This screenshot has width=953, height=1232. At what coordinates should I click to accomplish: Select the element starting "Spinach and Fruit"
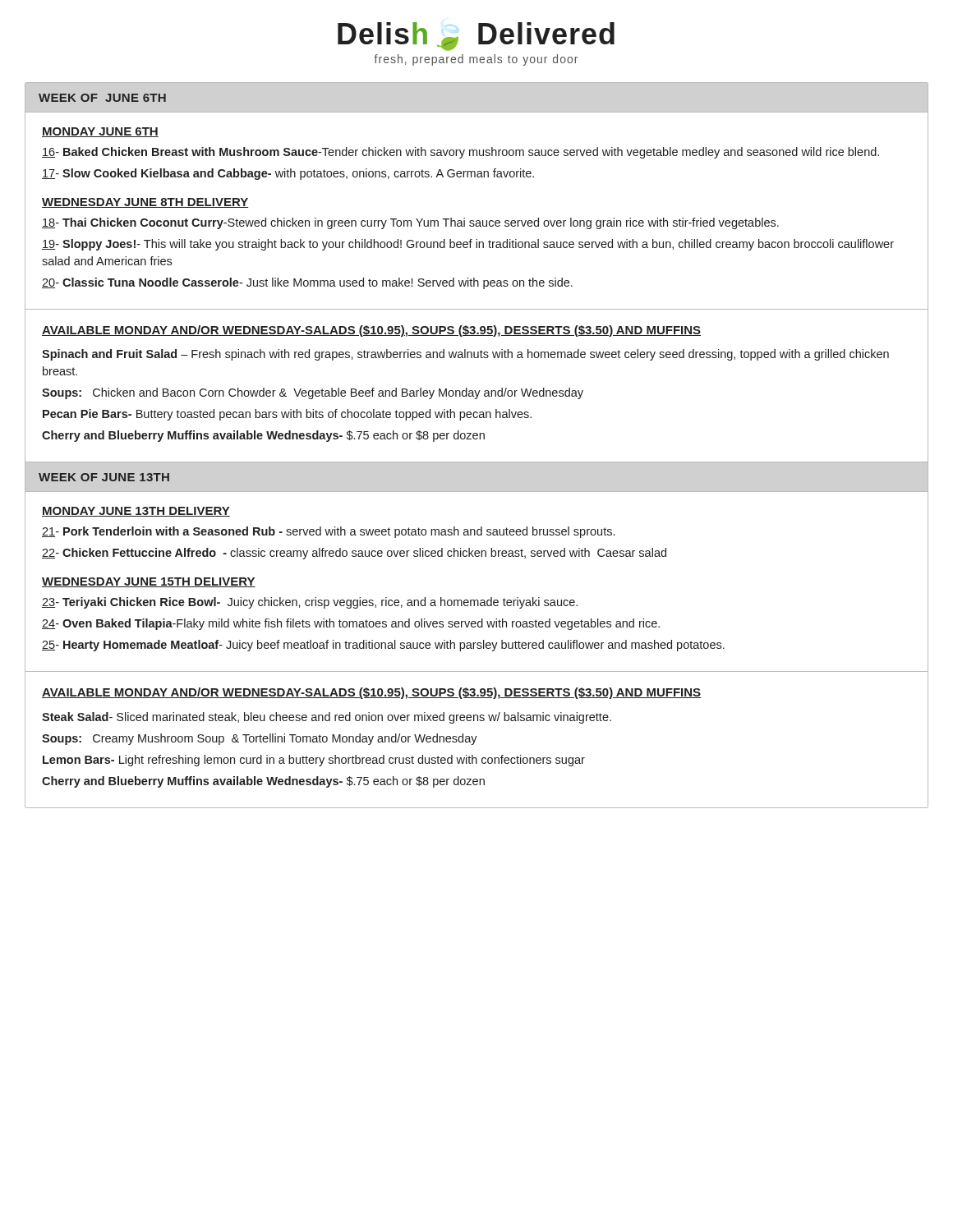pyautogui.click(x=466, y=363)
